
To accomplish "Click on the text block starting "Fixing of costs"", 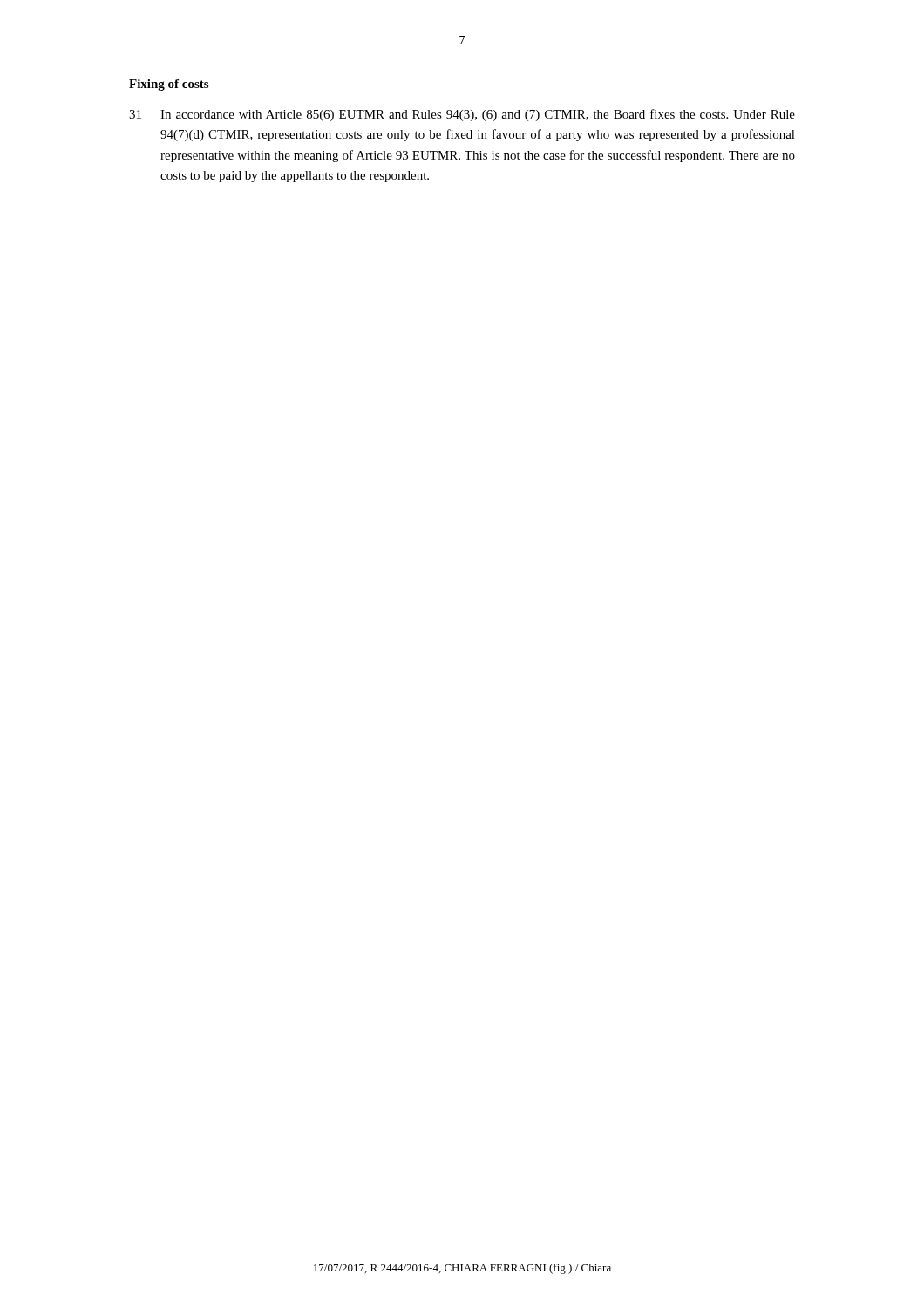I will tap(169, 84).
